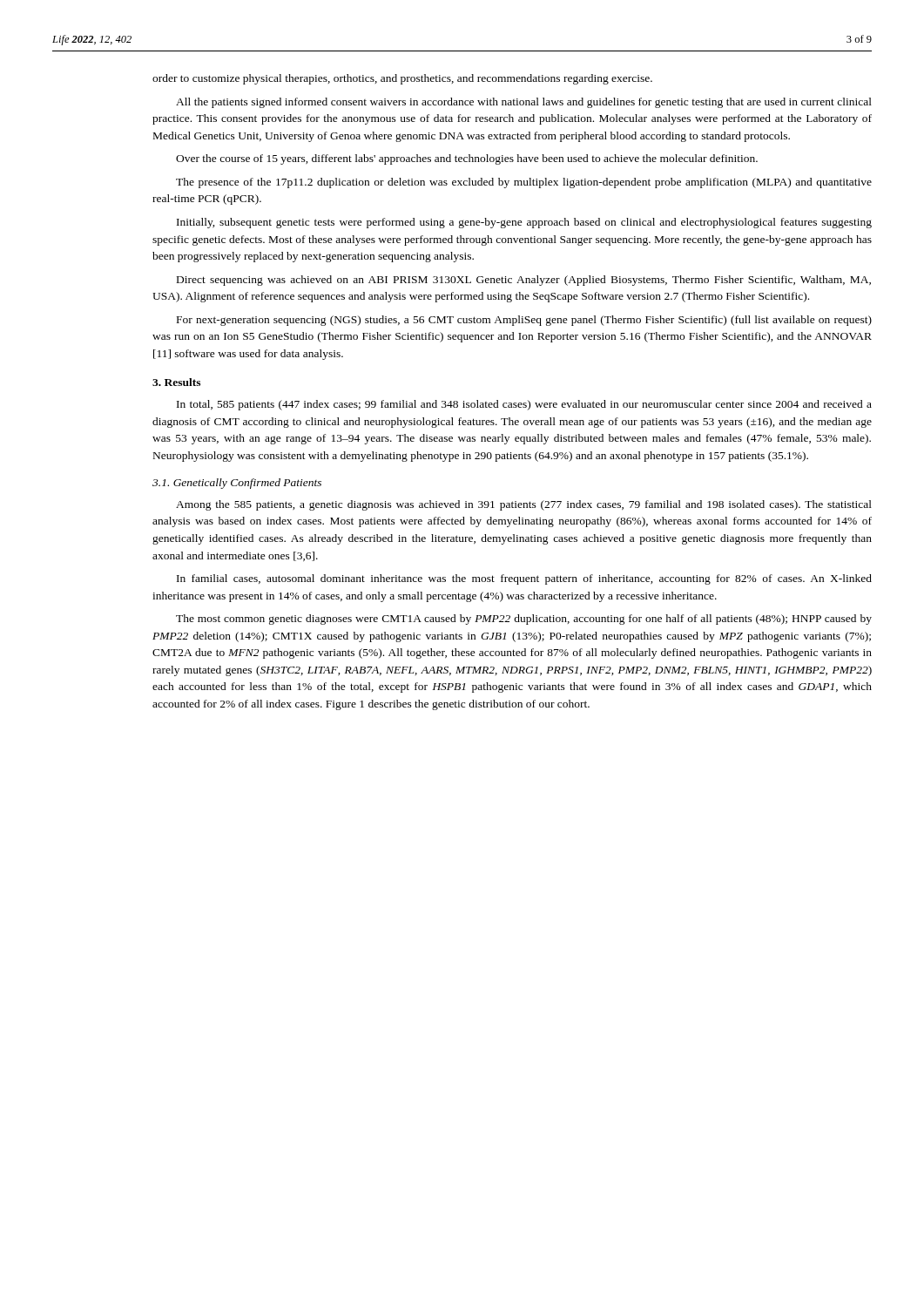Viewport: 924px width, 1307px height.
Task: Find the block on this page that starts "Direct sequencing was achieved on"
Action: (x=512, y=287)
